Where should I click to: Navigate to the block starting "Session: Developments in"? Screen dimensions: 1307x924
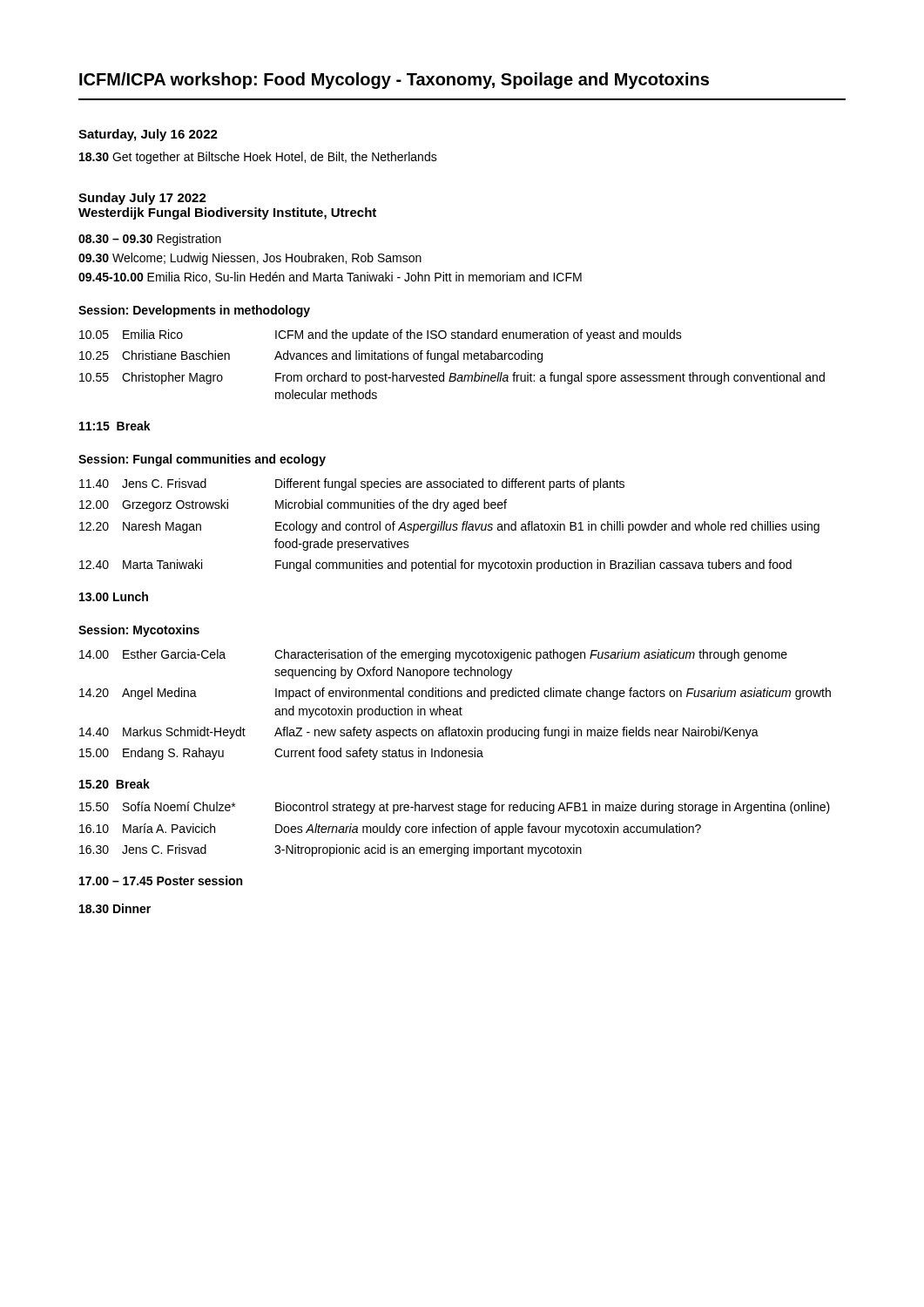194,310
